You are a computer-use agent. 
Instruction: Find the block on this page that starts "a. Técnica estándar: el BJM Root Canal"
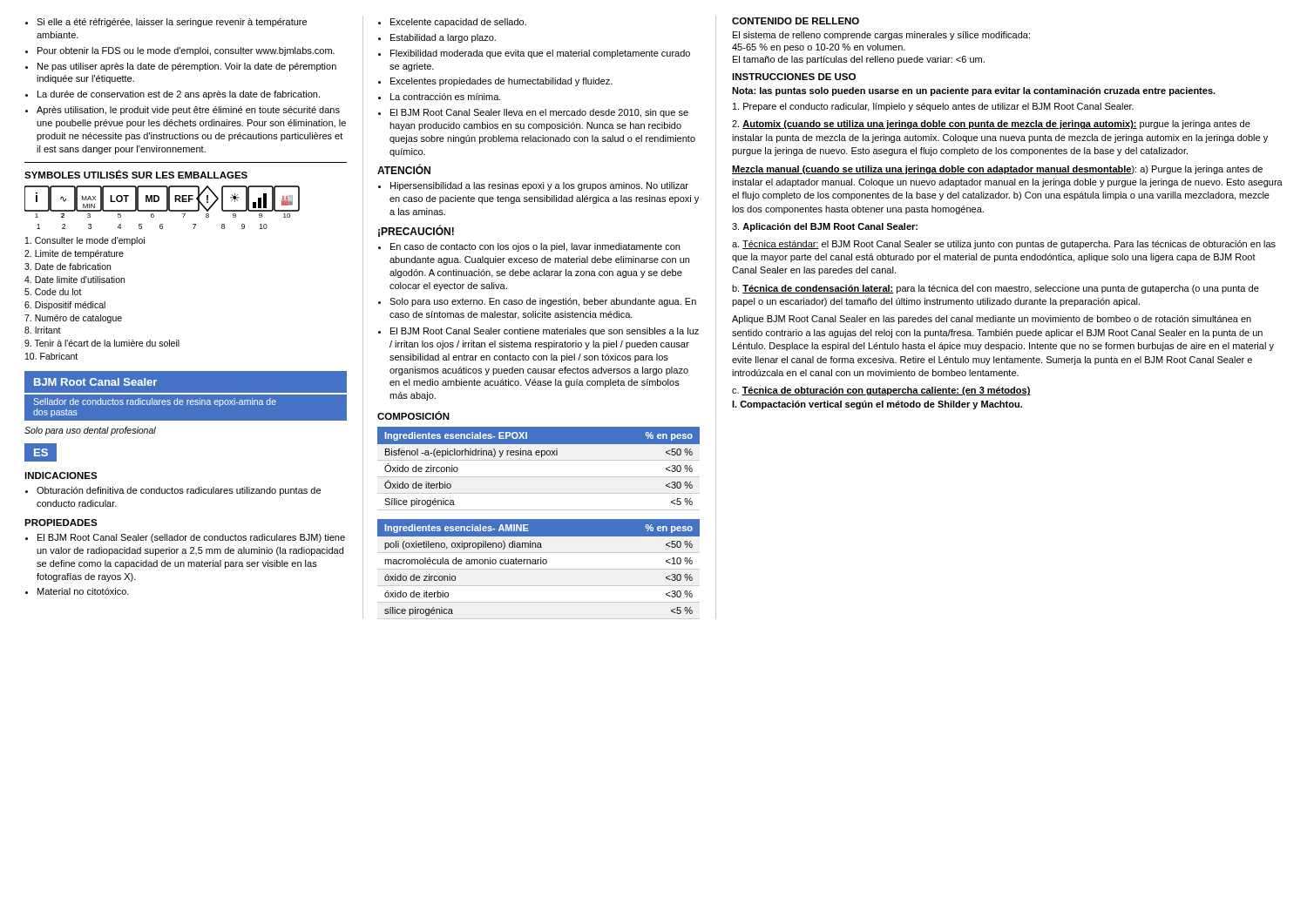pos(1004,257)
